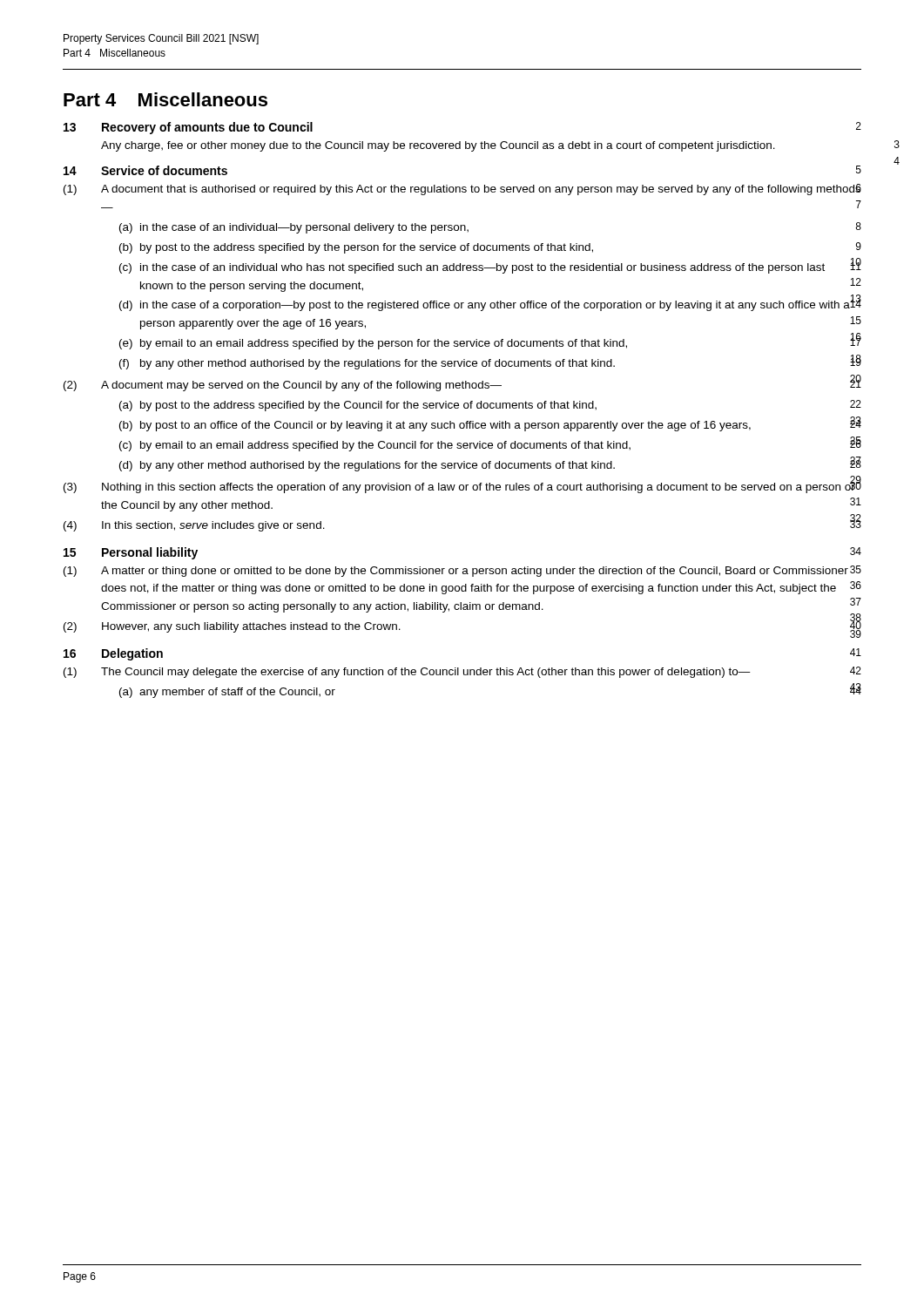Click the passage that begins "(b) by post to an office"
Image resolution: width=924 pixels, height=1307 pixels.
coord(462,426)
